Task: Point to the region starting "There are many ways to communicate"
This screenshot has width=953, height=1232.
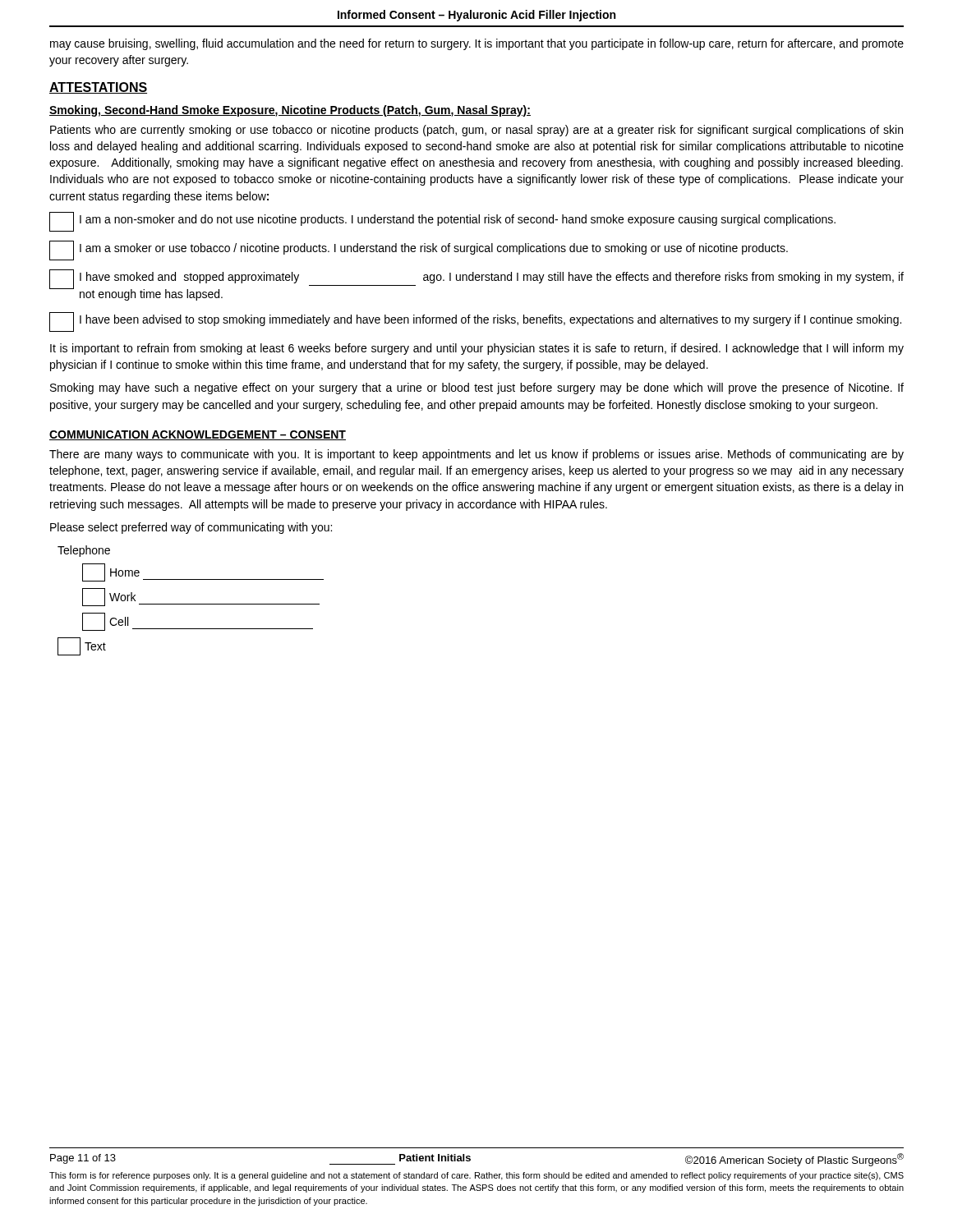Action: 476,479
